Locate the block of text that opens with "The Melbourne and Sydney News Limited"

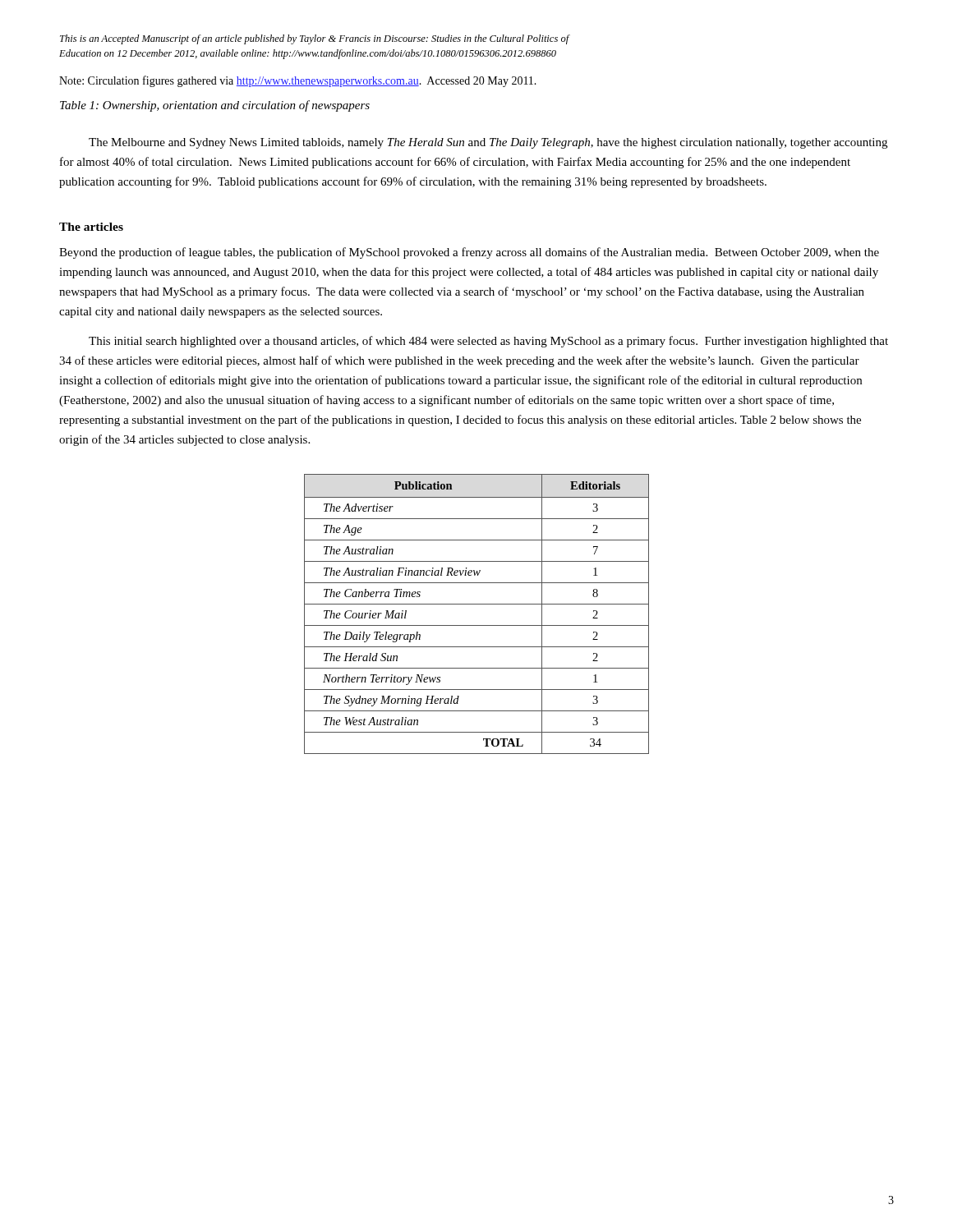[473, 162]
